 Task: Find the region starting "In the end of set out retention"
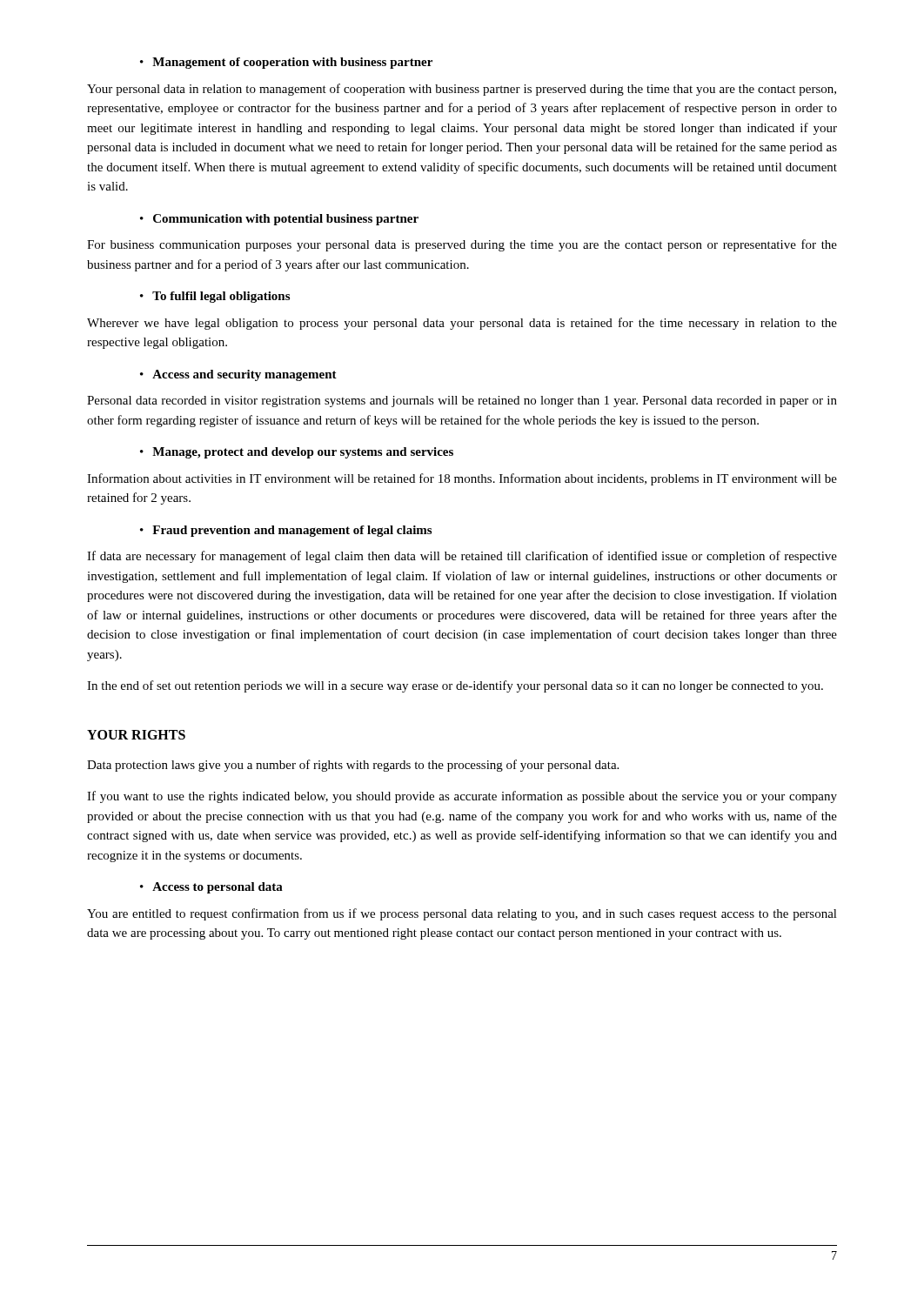point(462,686)
